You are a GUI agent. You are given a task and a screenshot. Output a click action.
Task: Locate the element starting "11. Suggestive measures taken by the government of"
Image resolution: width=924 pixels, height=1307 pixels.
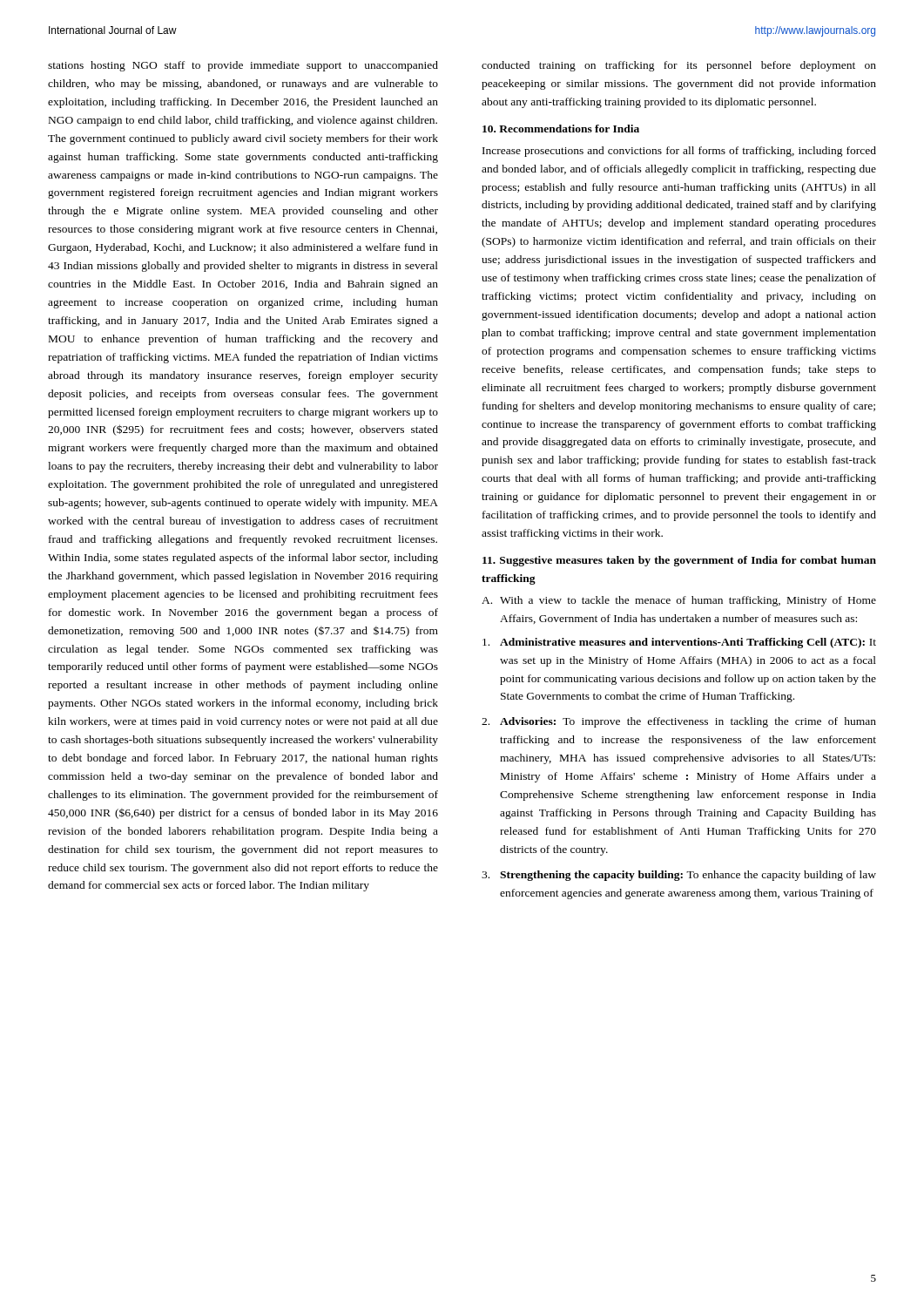(x=679, y=569)
